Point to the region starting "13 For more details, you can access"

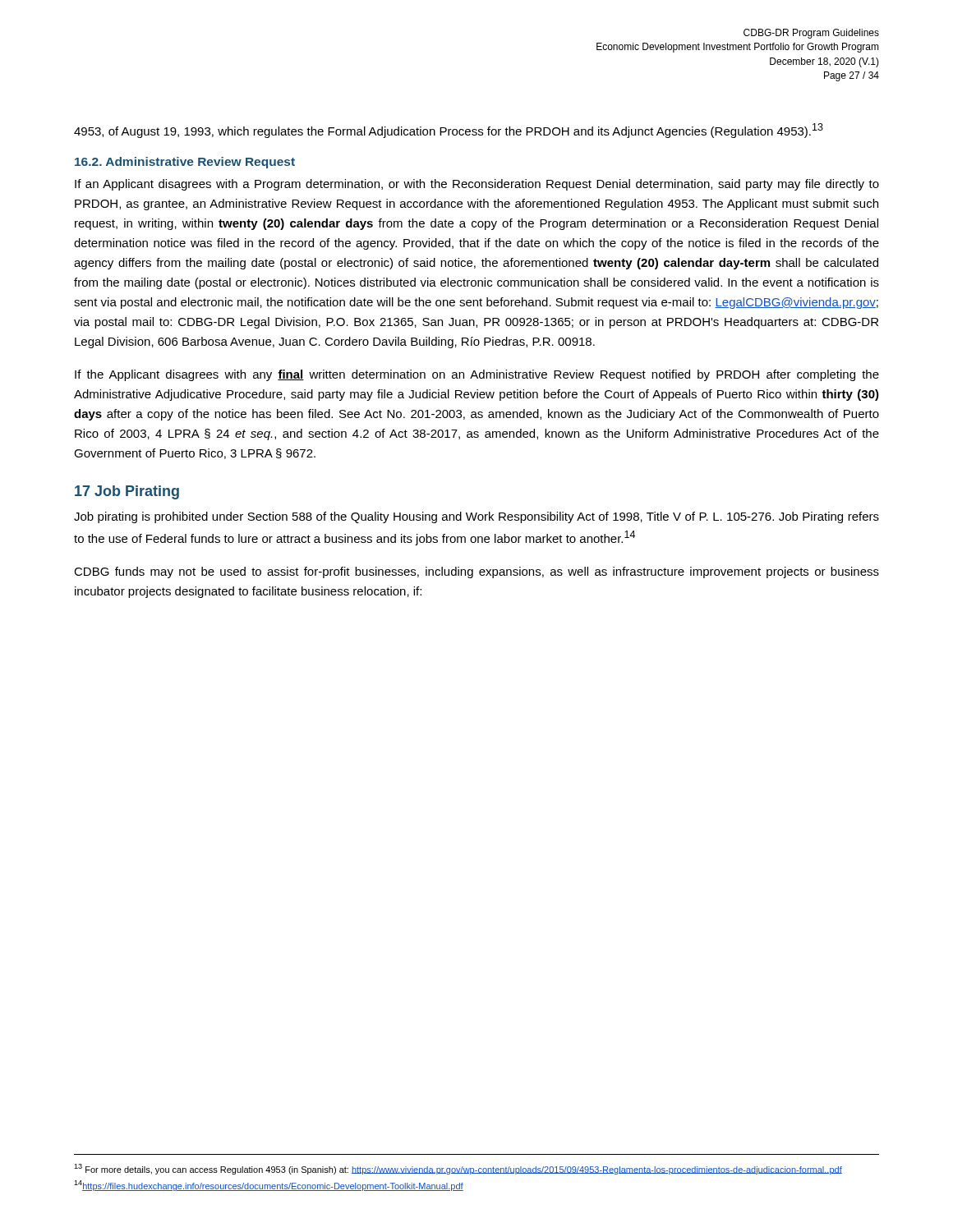[476, 1177]
